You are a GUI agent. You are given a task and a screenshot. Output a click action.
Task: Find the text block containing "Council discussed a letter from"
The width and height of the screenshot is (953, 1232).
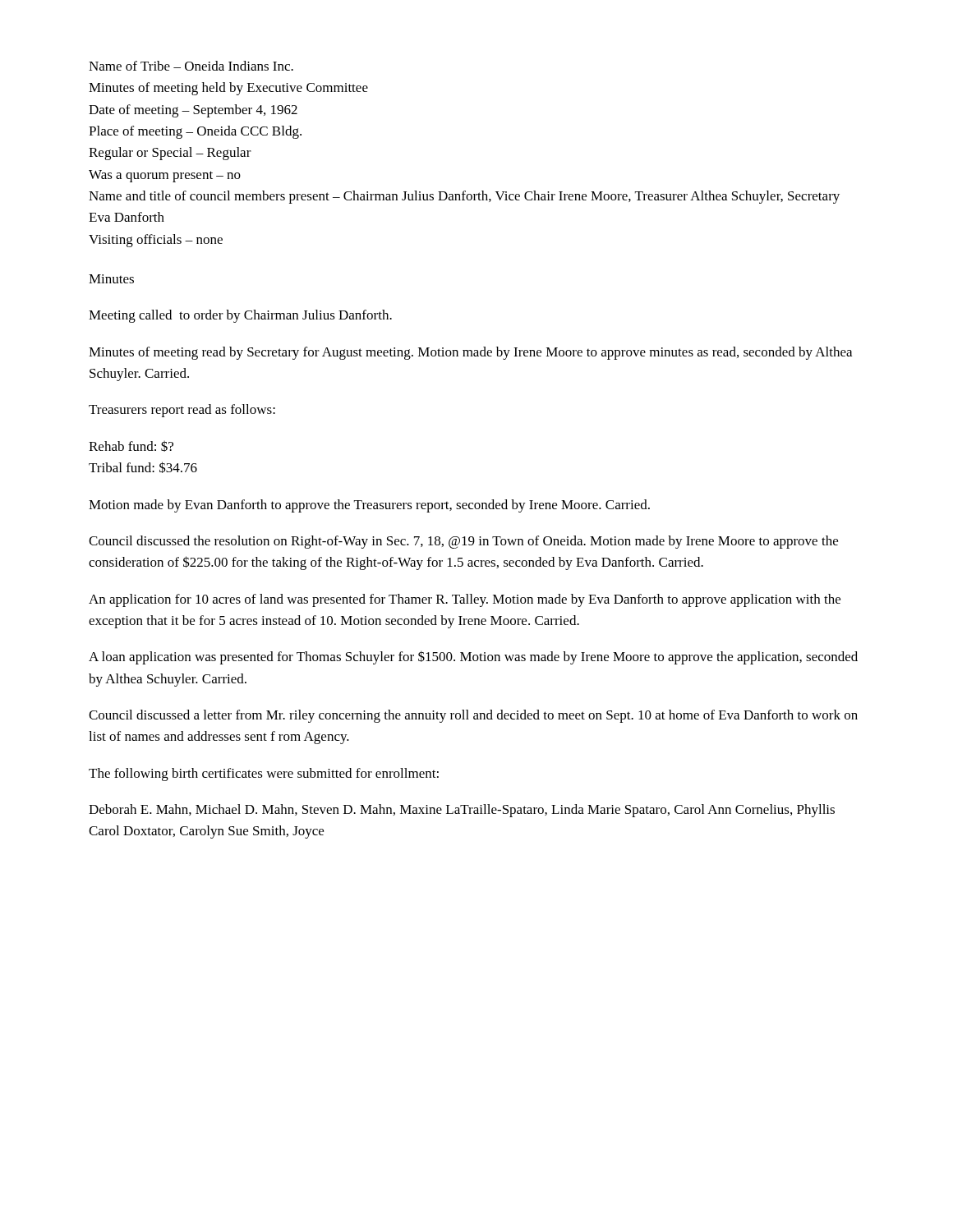coord(473,726)
